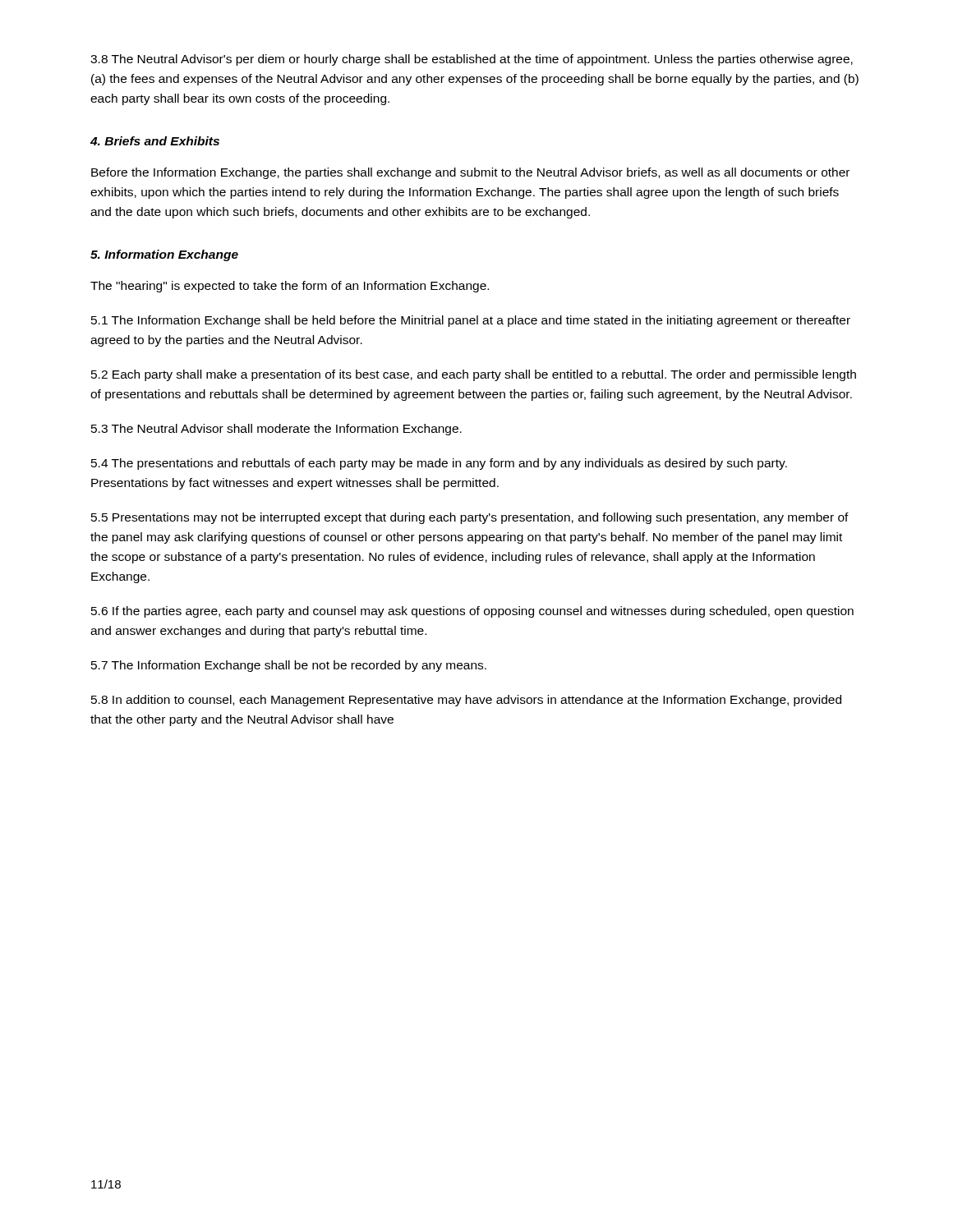Where is the passage that starts "8 In addition to counsel,"?
This screenshot has height=1232, width=953.
466,710
